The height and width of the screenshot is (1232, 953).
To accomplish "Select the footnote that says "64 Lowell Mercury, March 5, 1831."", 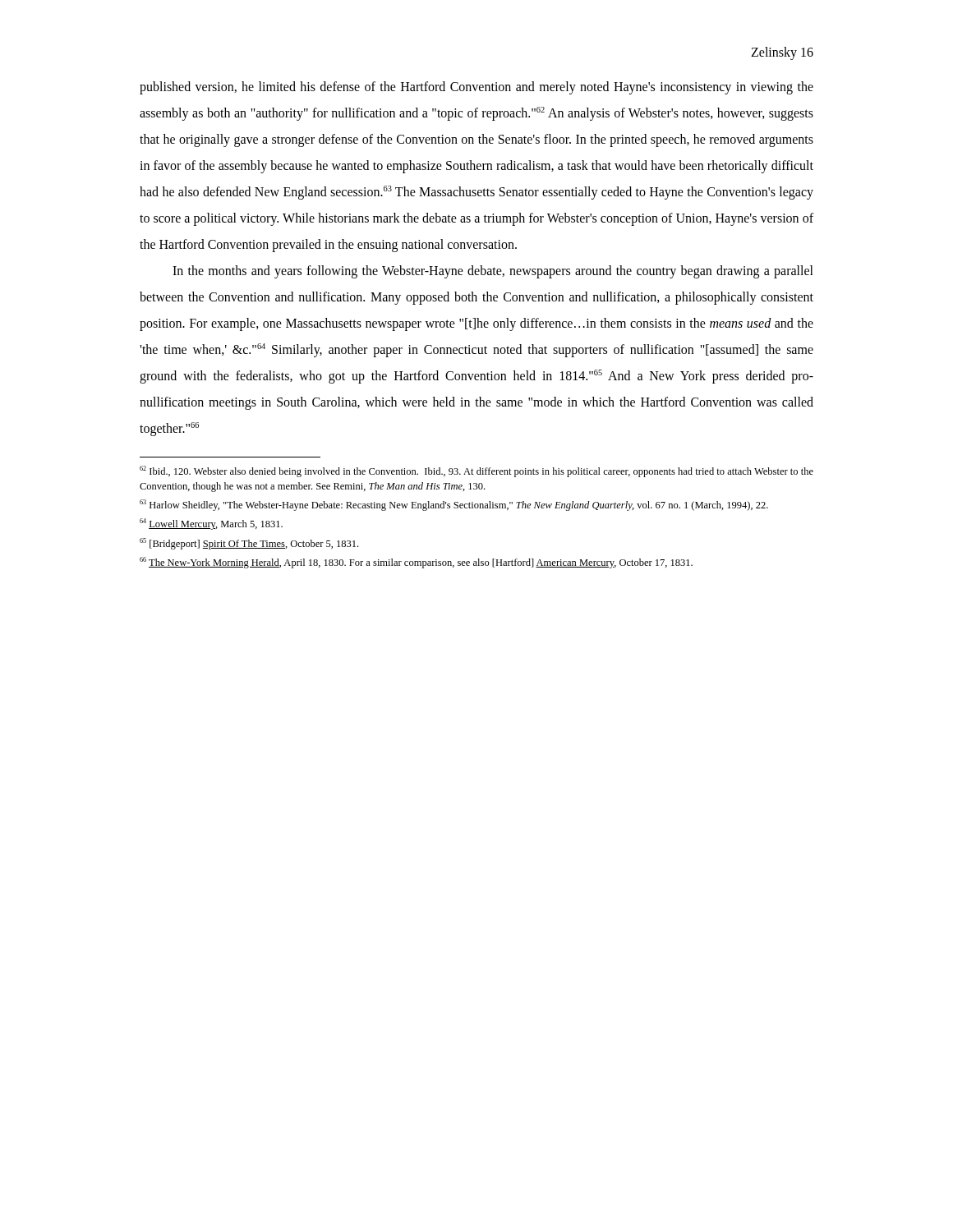I will [211, 524].
